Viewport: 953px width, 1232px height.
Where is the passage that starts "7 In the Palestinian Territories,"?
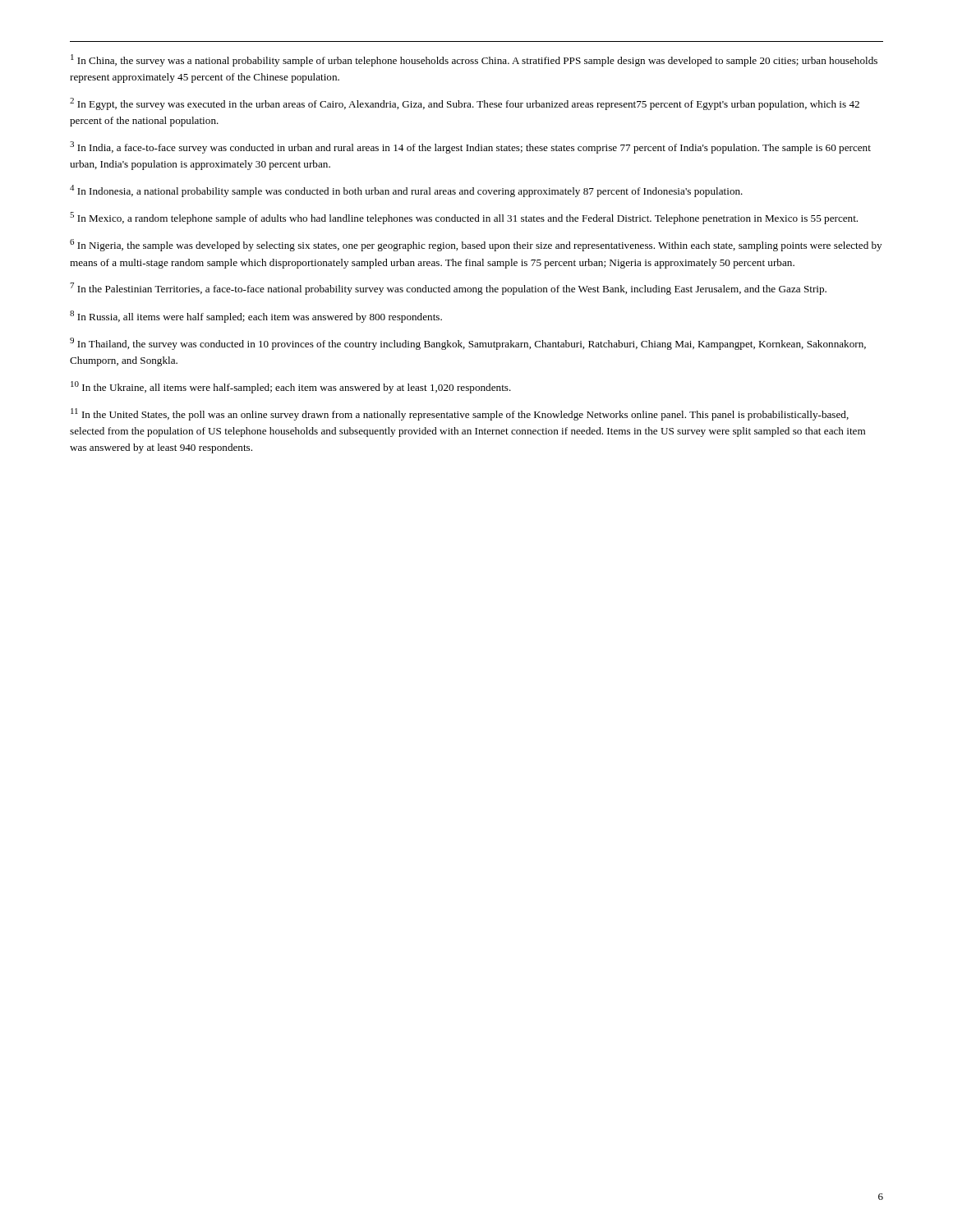coord(449,288)
